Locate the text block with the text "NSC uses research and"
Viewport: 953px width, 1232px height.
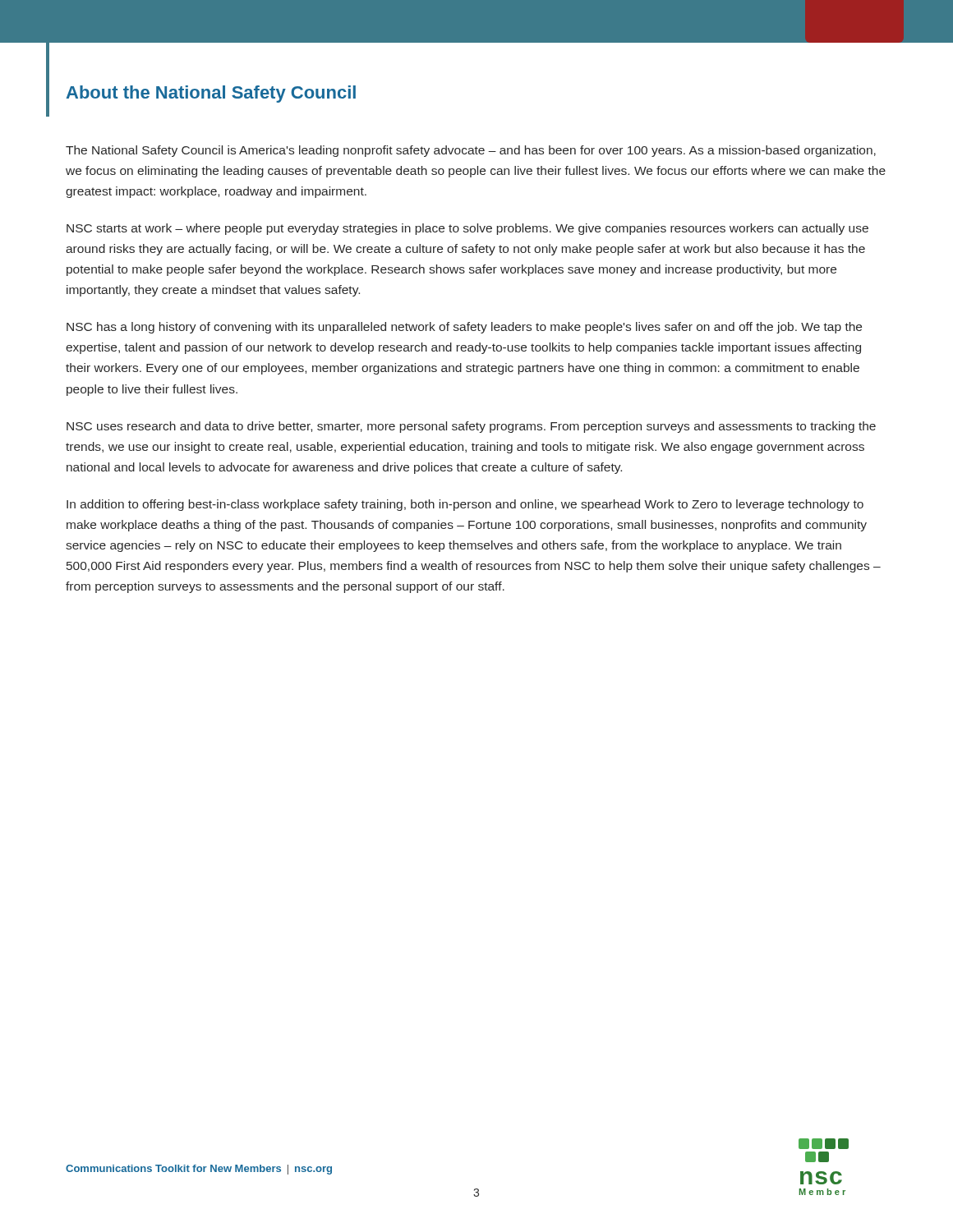476,446
